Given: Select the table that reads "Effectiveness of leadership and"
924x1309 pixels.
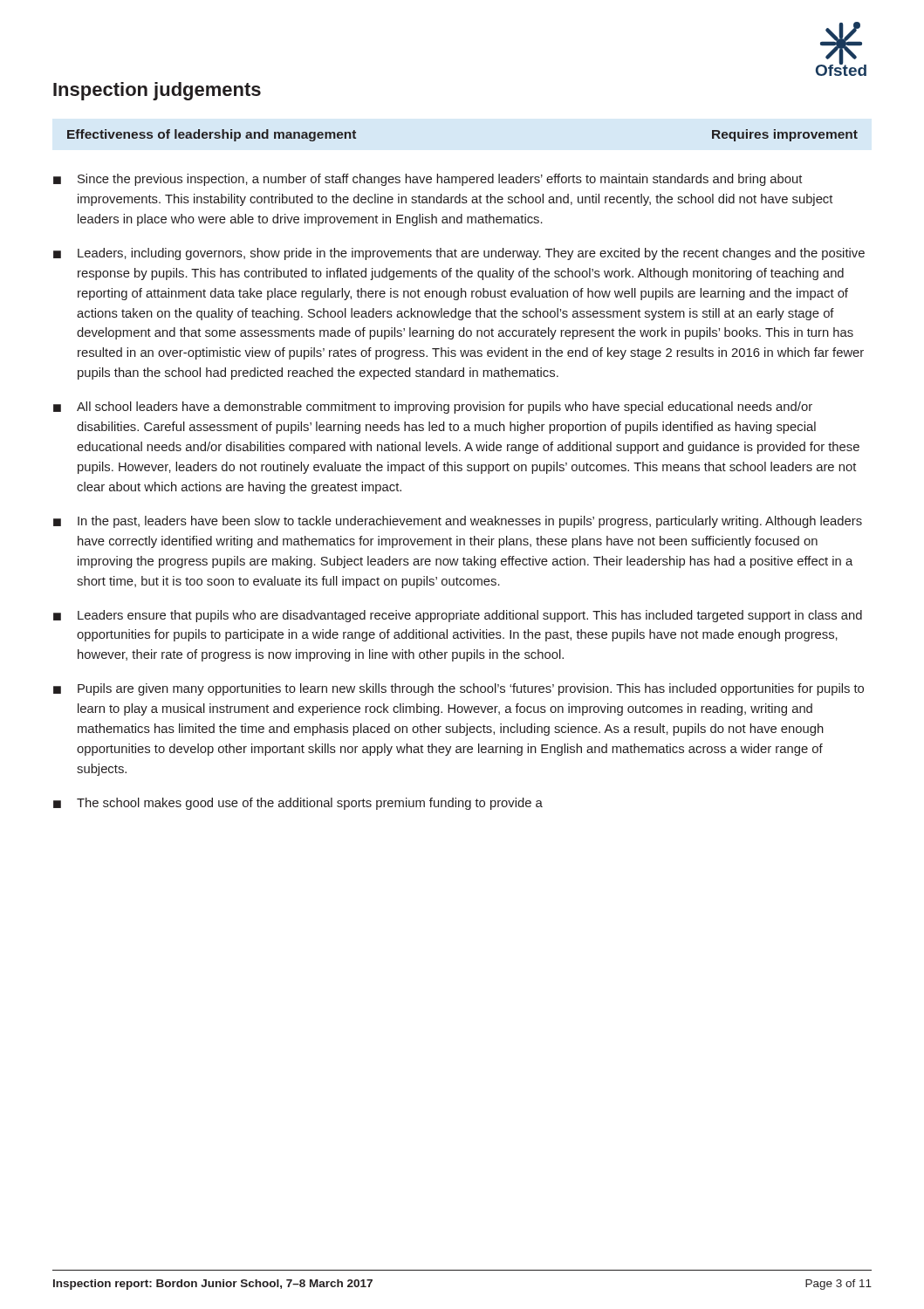Looking at the screenshot, I should (x=462, y=134).
